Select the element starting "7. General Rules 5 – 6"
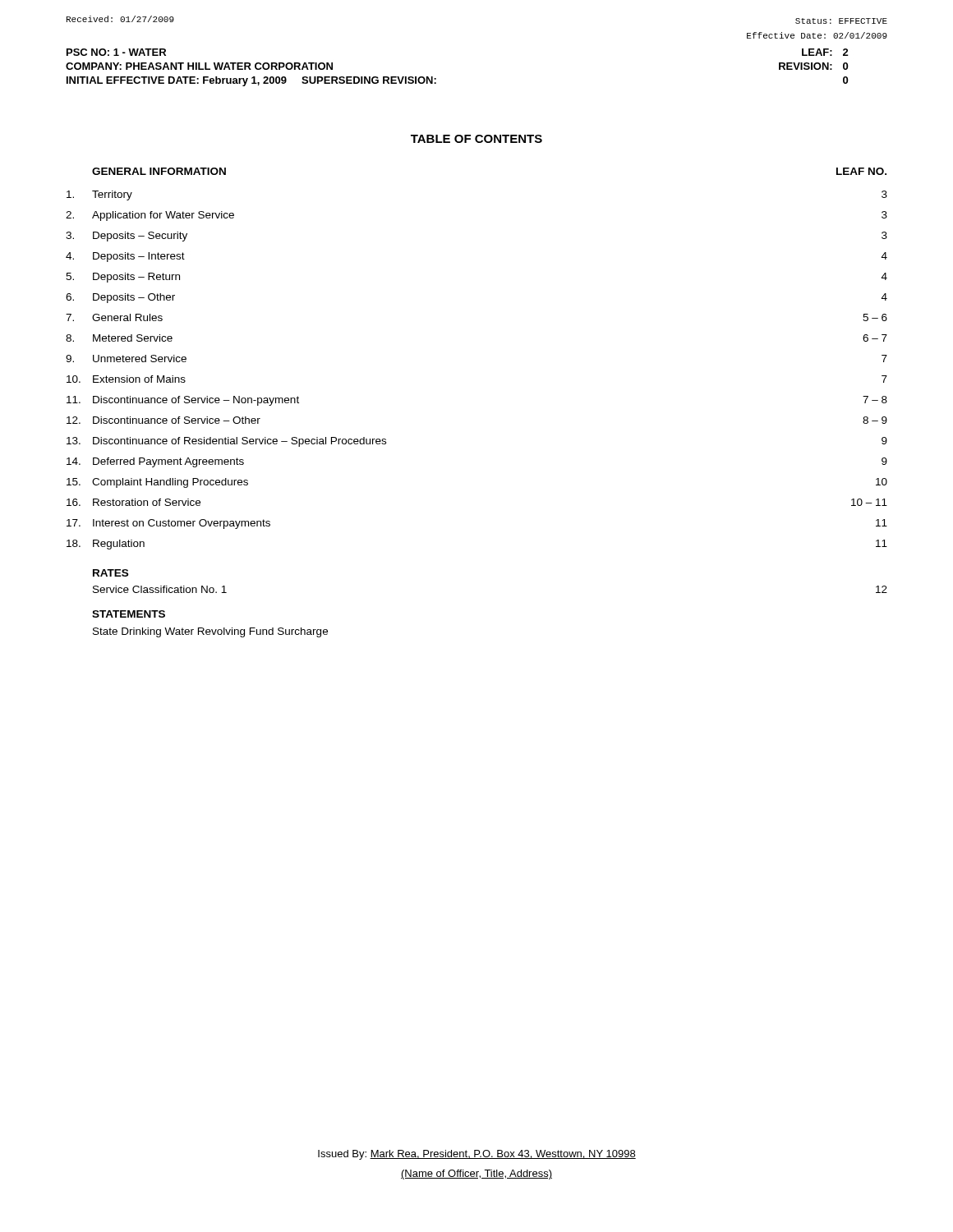 (x=124, y=317)
